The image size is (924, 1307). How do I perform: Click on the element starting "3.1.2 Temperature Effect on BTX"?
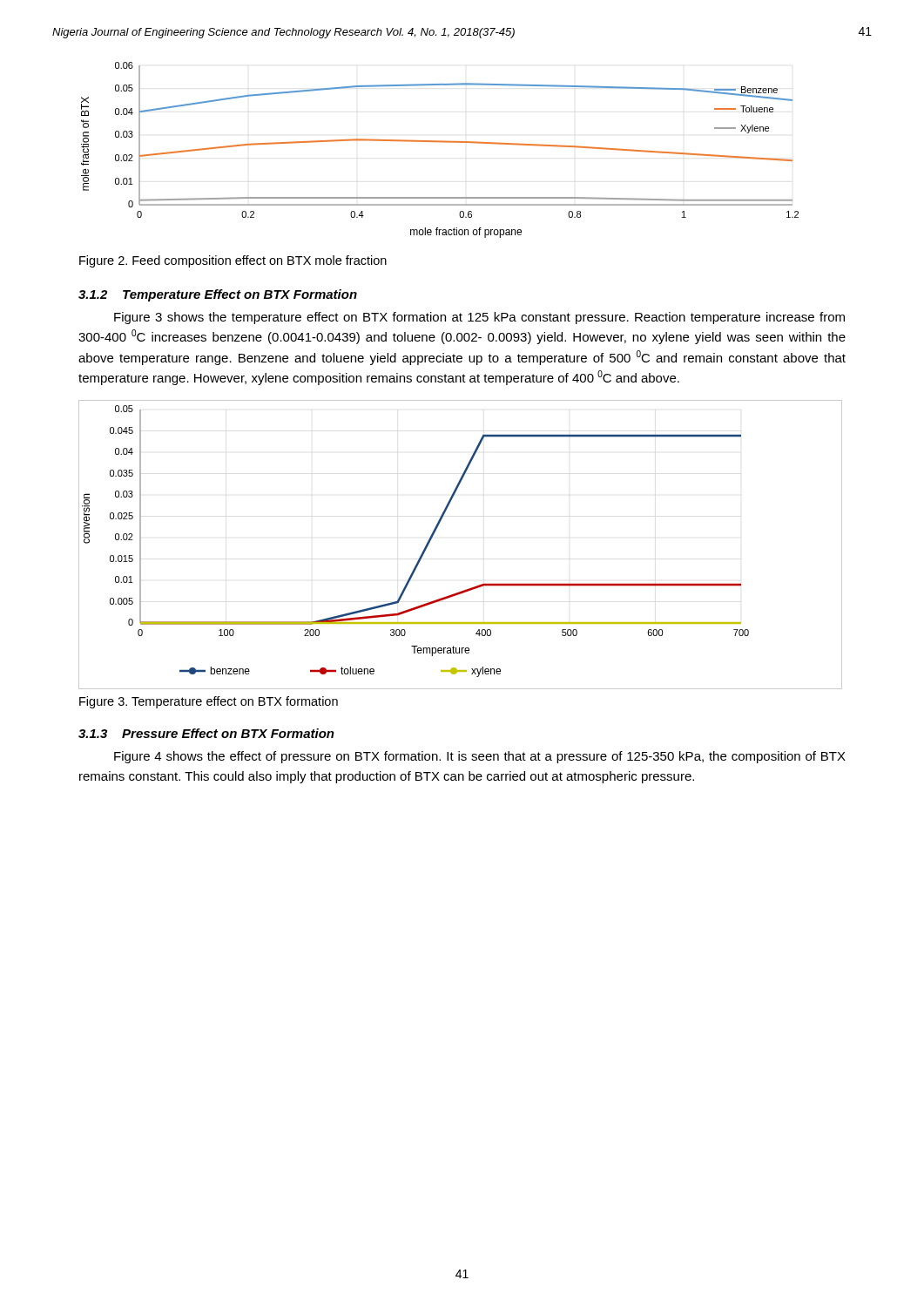click(x=218, y=294)
